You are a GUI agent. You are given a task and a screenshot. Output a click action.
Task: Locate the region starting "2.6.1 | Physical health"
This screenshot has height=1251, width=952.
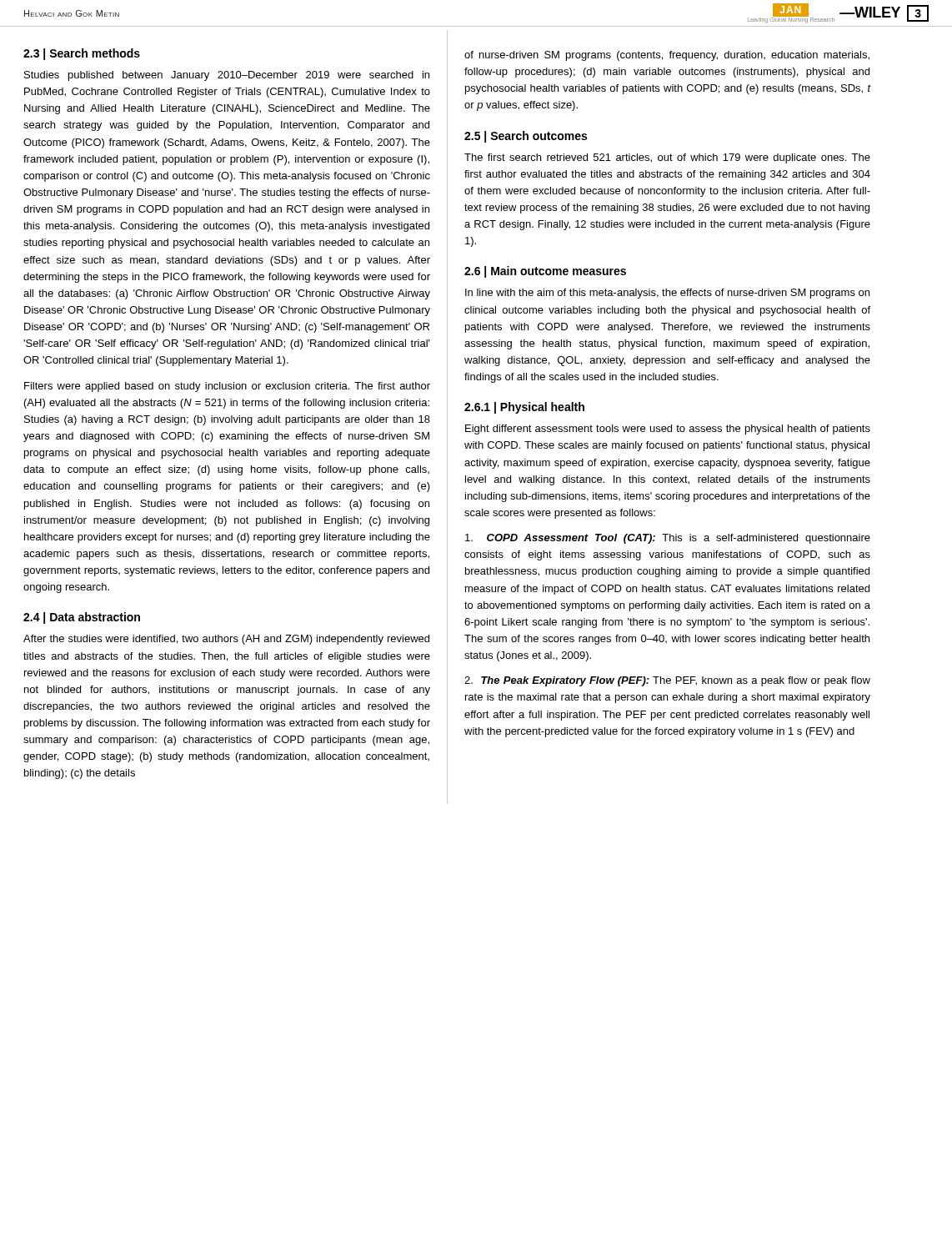[x=525, y=407]
